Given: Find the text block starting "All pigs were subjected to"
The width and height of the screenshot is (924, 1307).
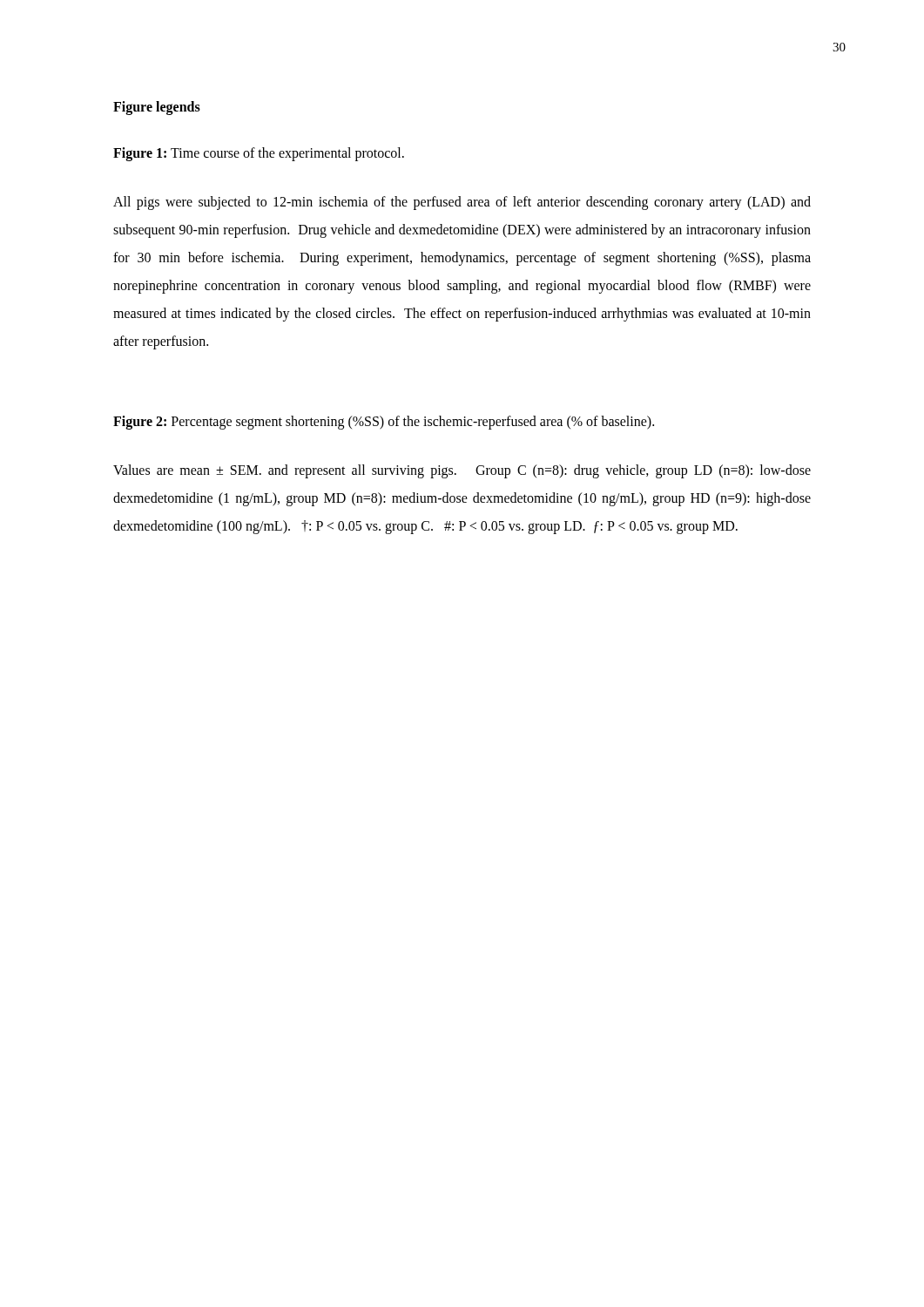Looking at the screenshot, I should tap(462, 271).
